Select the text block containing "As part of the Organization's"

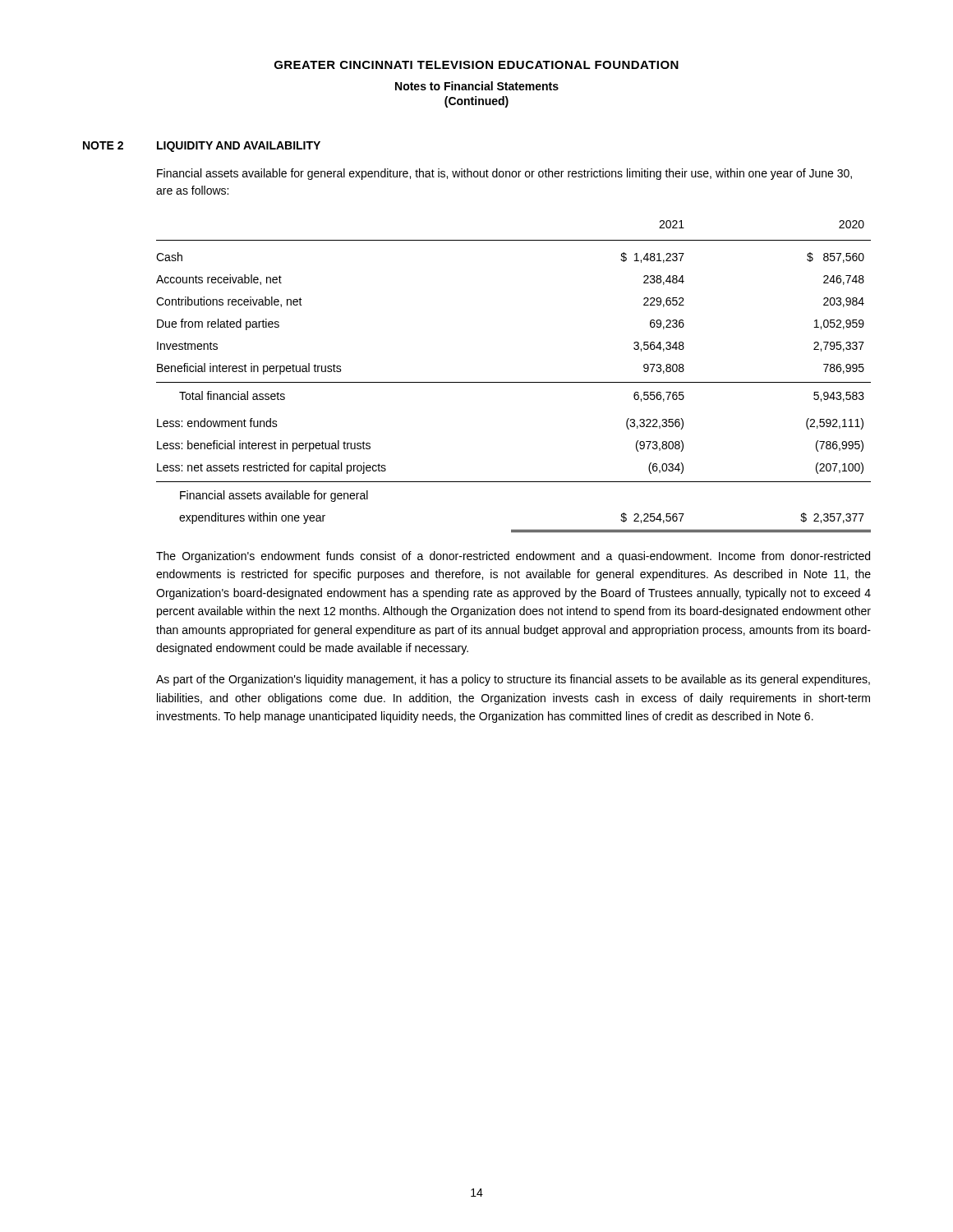click(513, 698)
